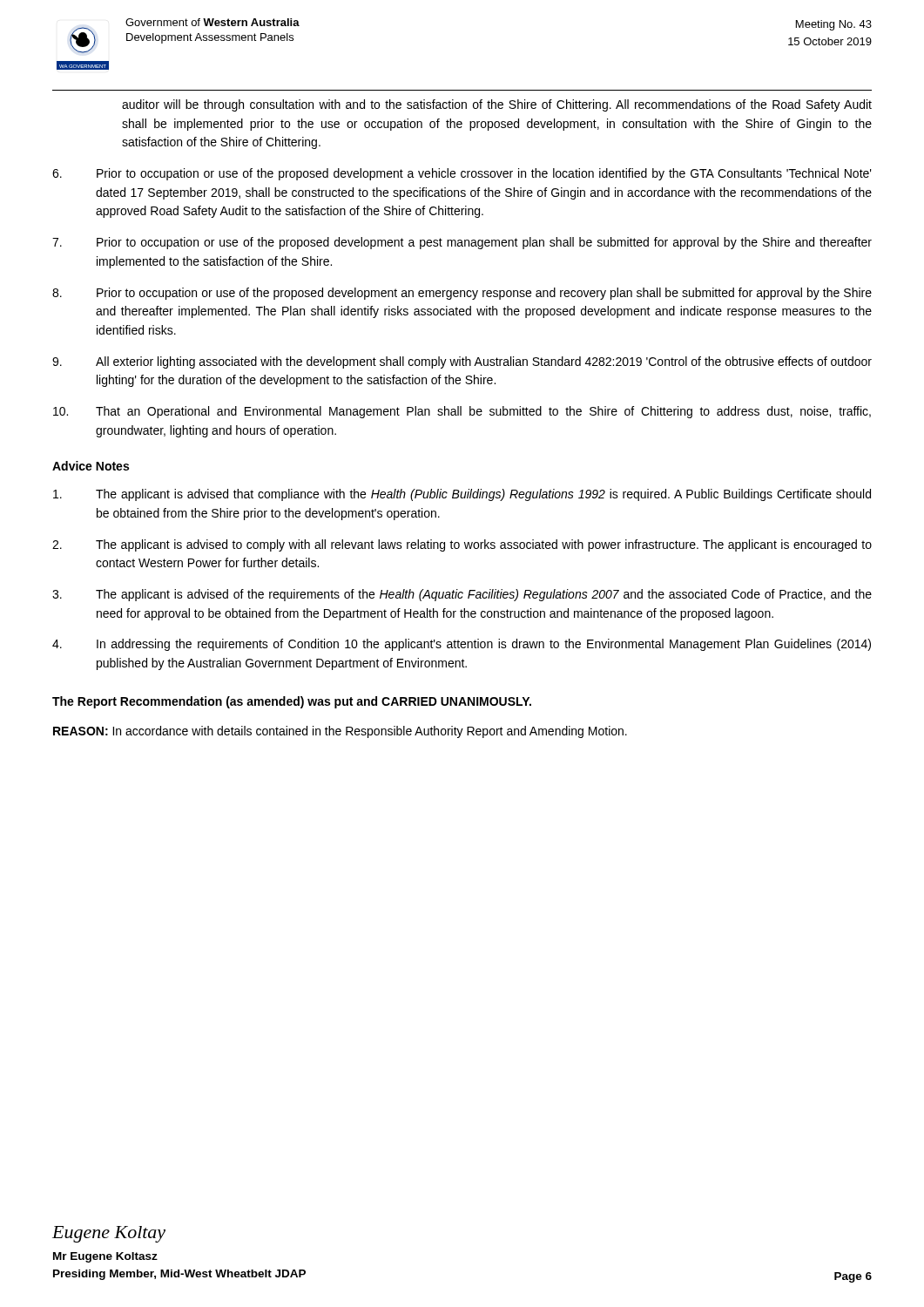Locate the region starting "4. In addressing the requirements"
The height and width of the screenshot is (1307, 924).
click(462, 654)
